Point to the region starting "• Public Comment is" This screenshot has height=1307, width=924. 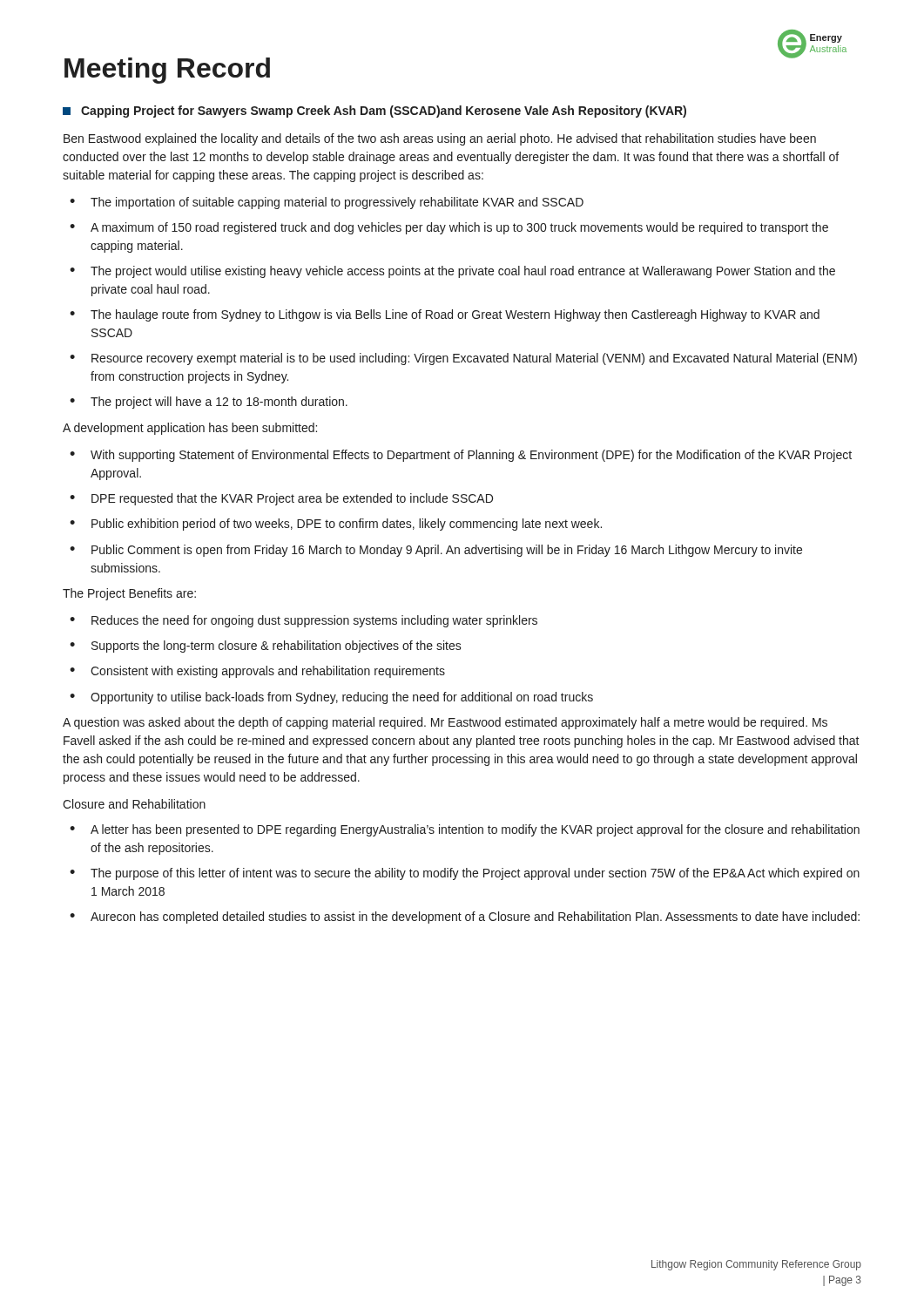click(465, 559)
